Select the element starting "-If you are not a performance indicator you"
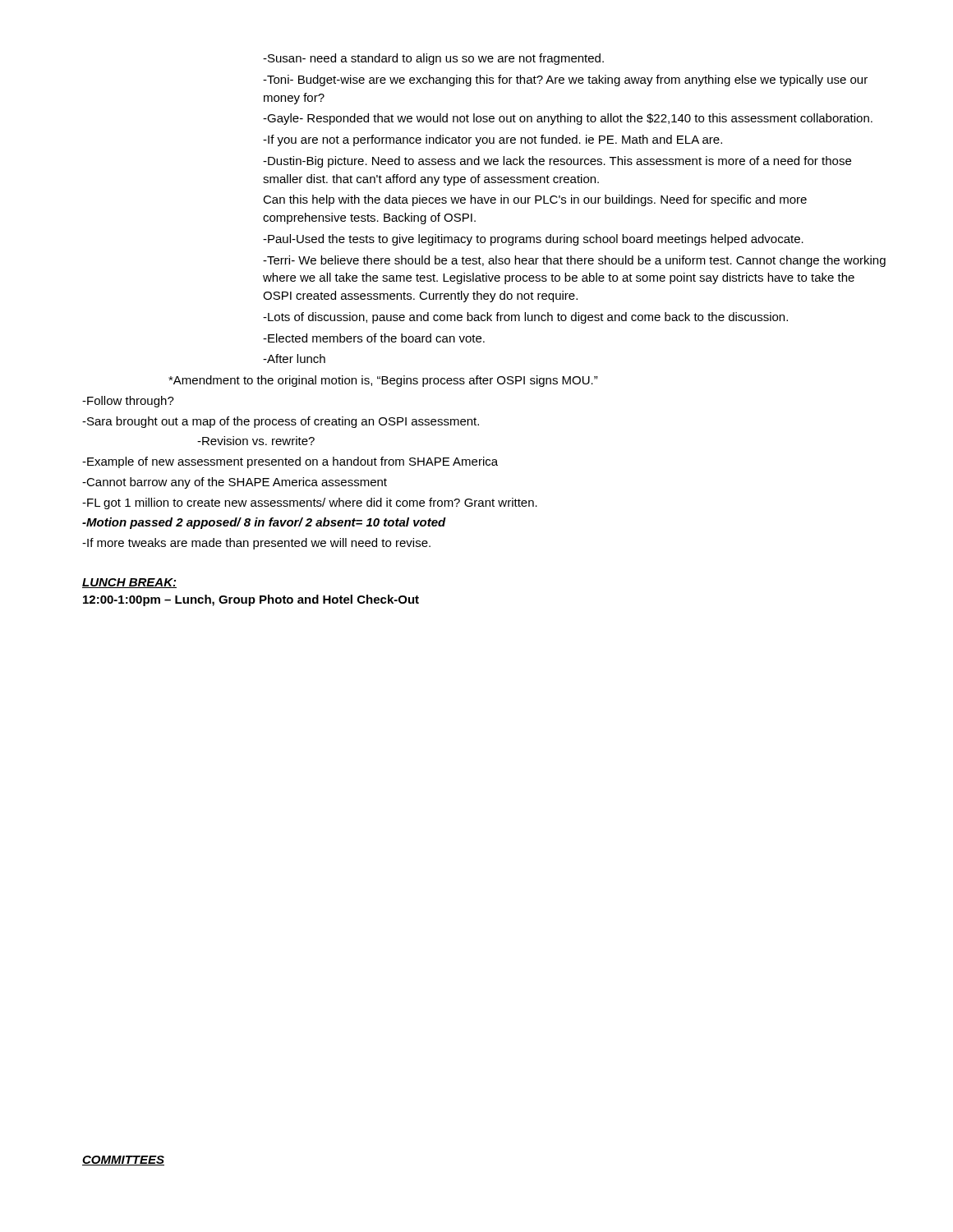Viewport: 953px width, 1232px height. [575, 140]
